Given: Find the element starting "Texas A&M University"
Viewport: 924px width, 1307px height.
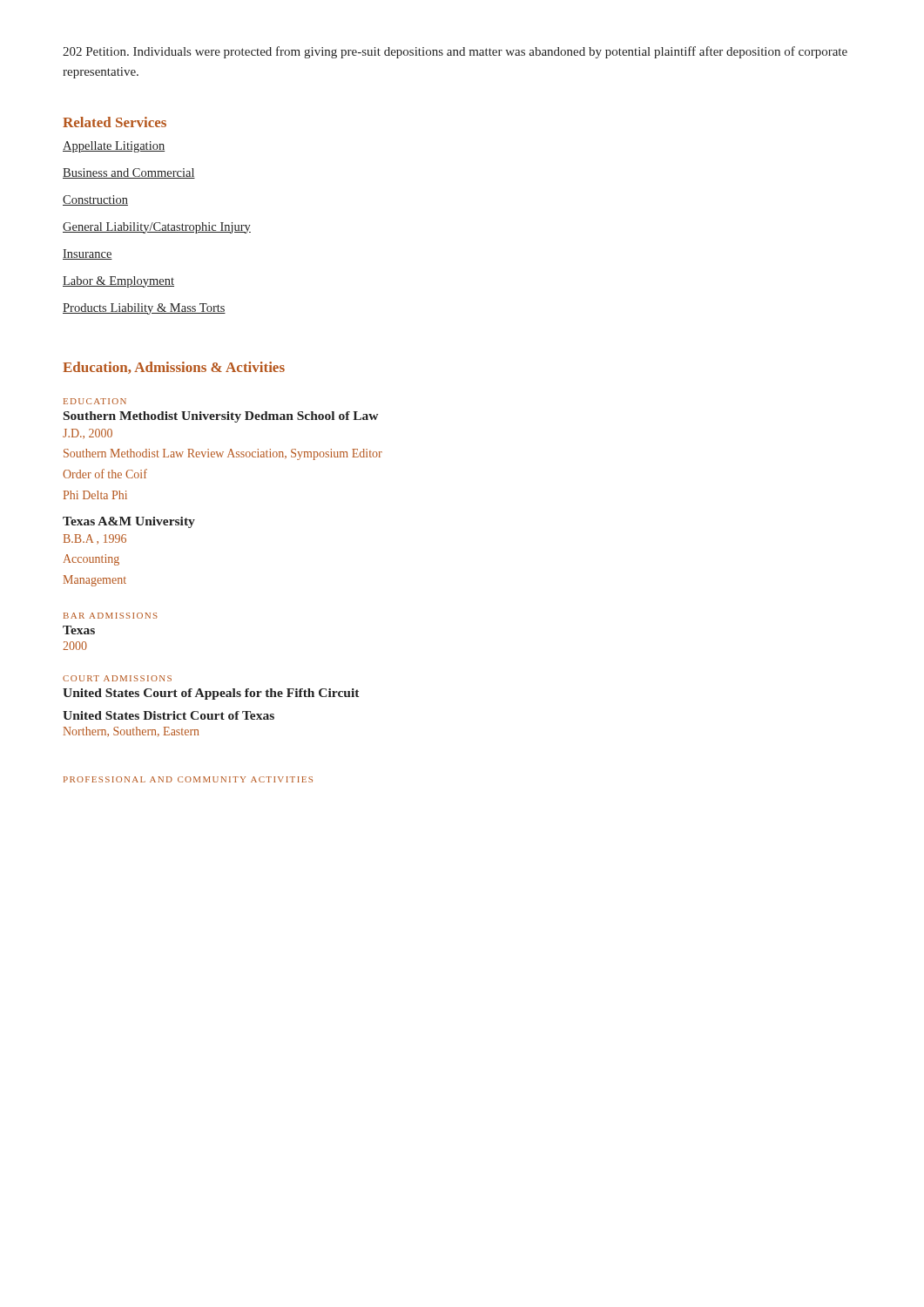Looking at the screenshot, I should (x=129, y=520).
